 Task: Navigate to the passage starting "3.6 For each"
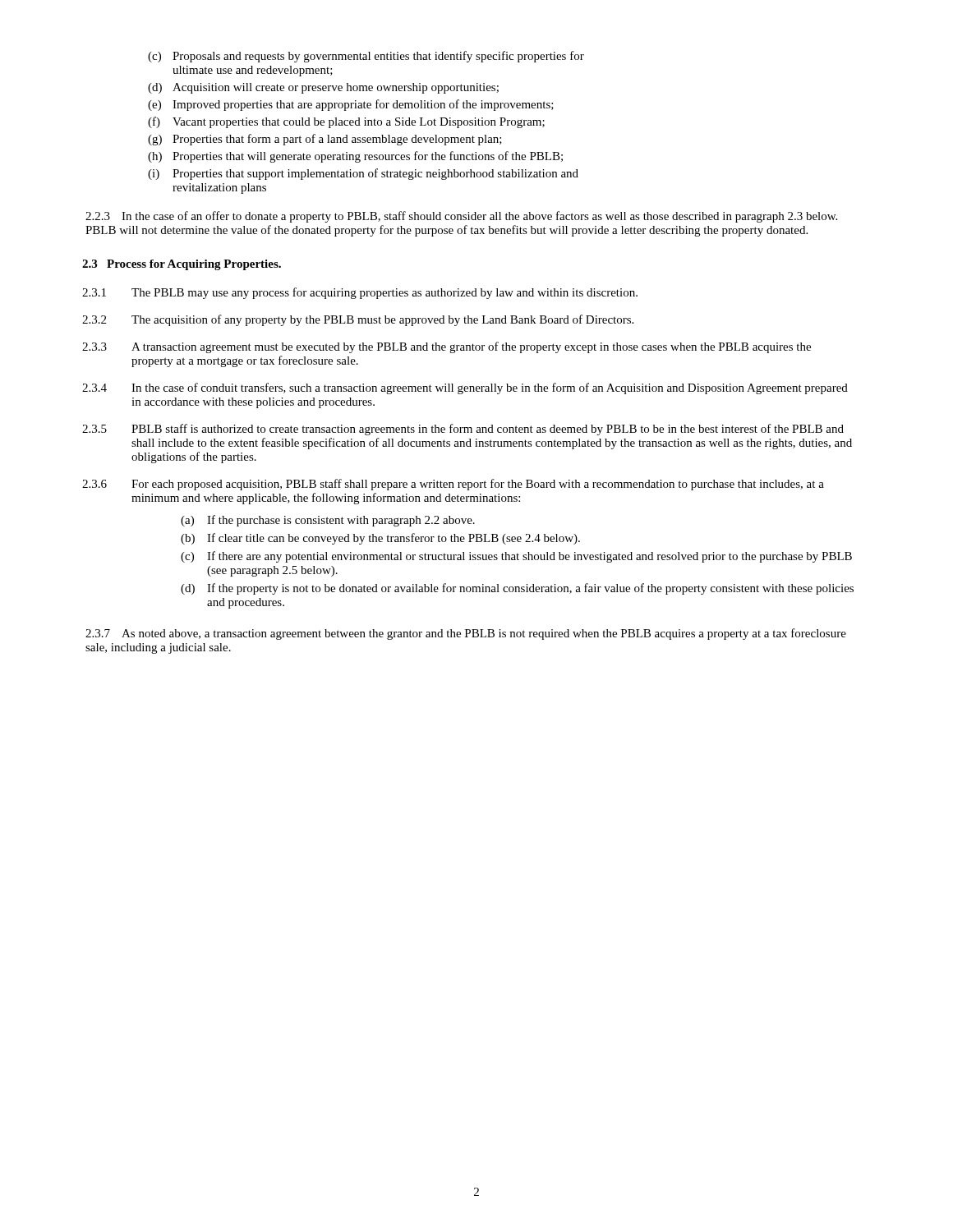click(x=468, y=545)
